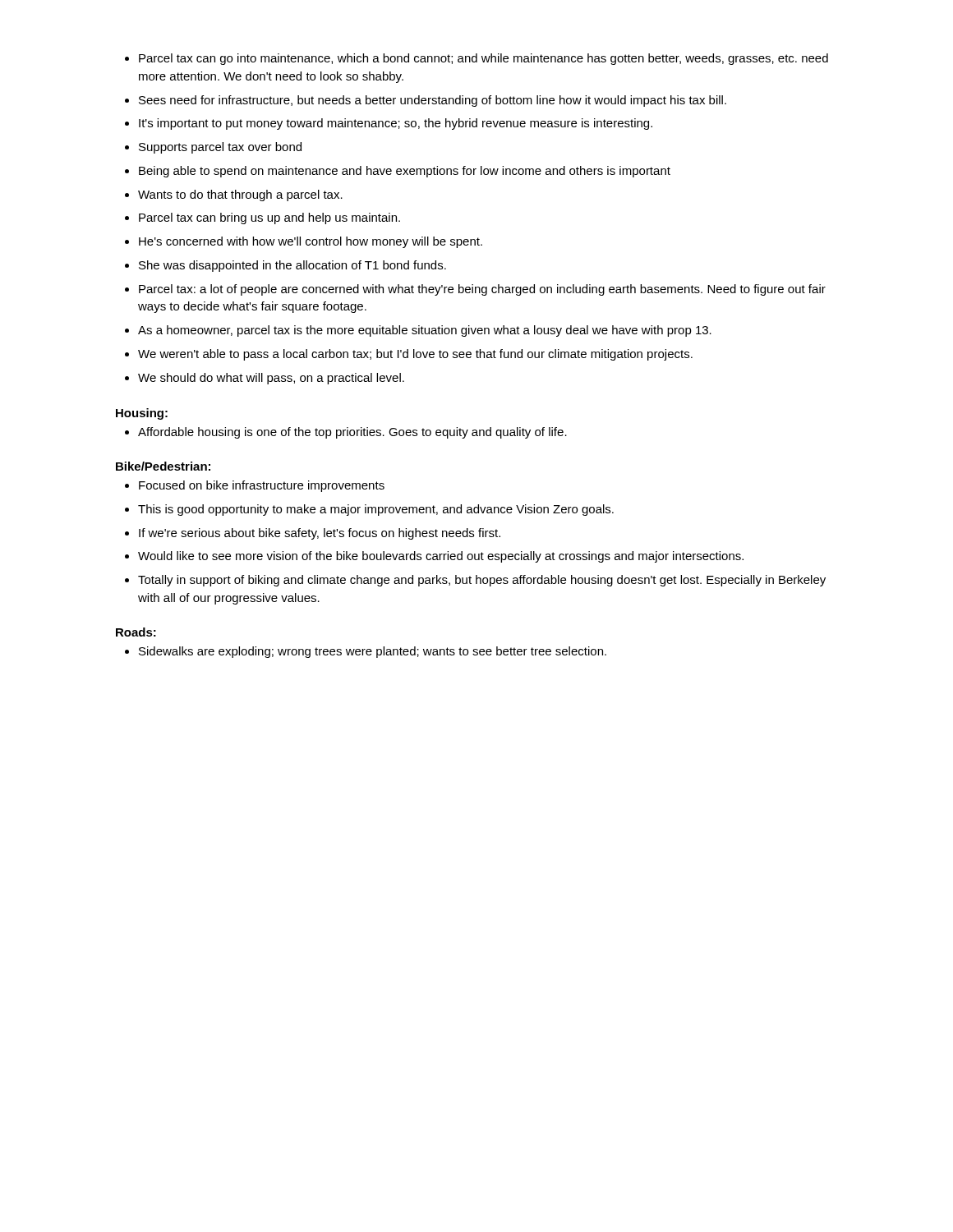Click on the list item that reads "Would like to see"
The height and width of the screenshot is (1232, 953).
476,556
